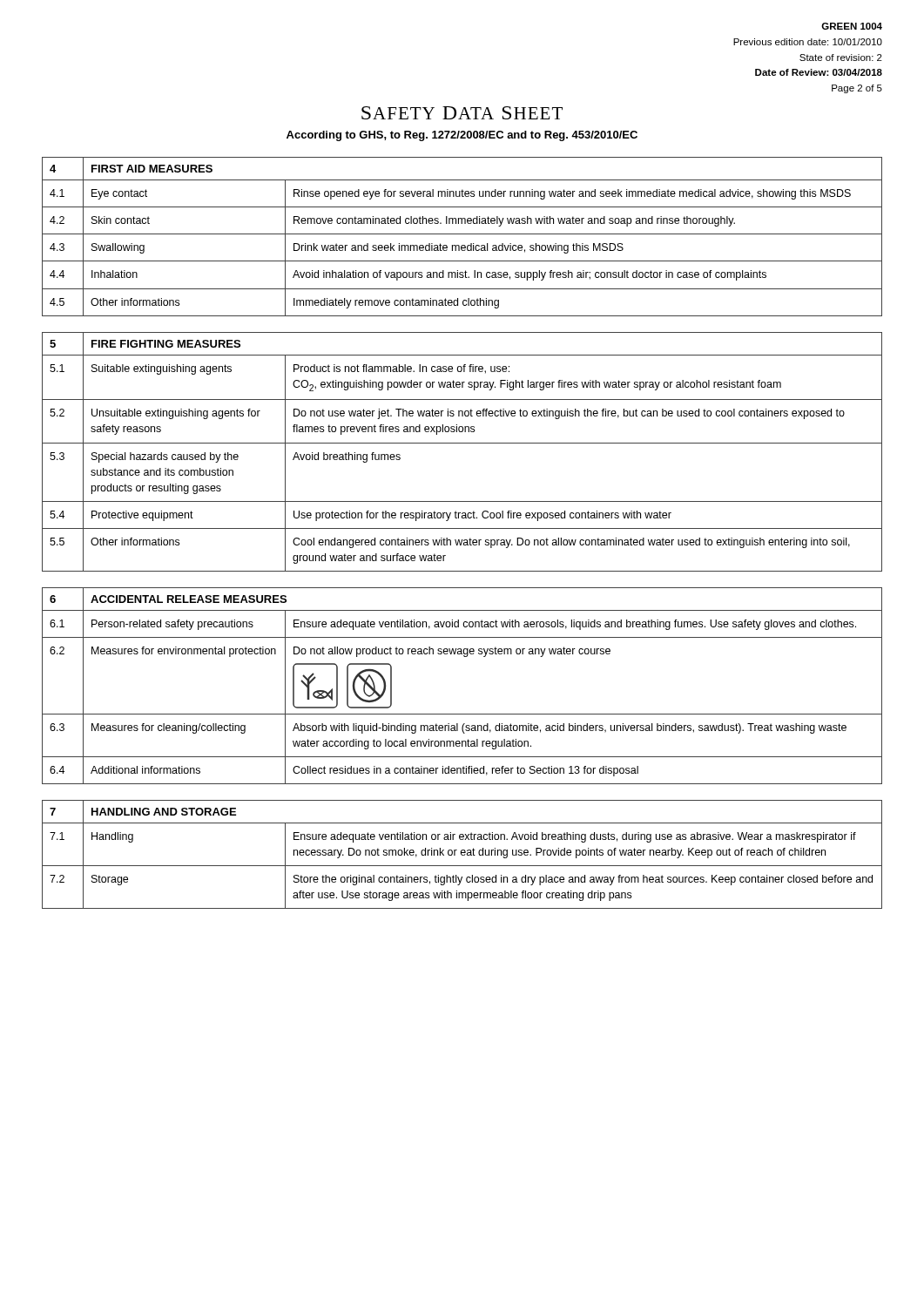Click on the table containing "Measures for environmental"
This screenshot has height=1307, width=924.
(x=462, y=686)
